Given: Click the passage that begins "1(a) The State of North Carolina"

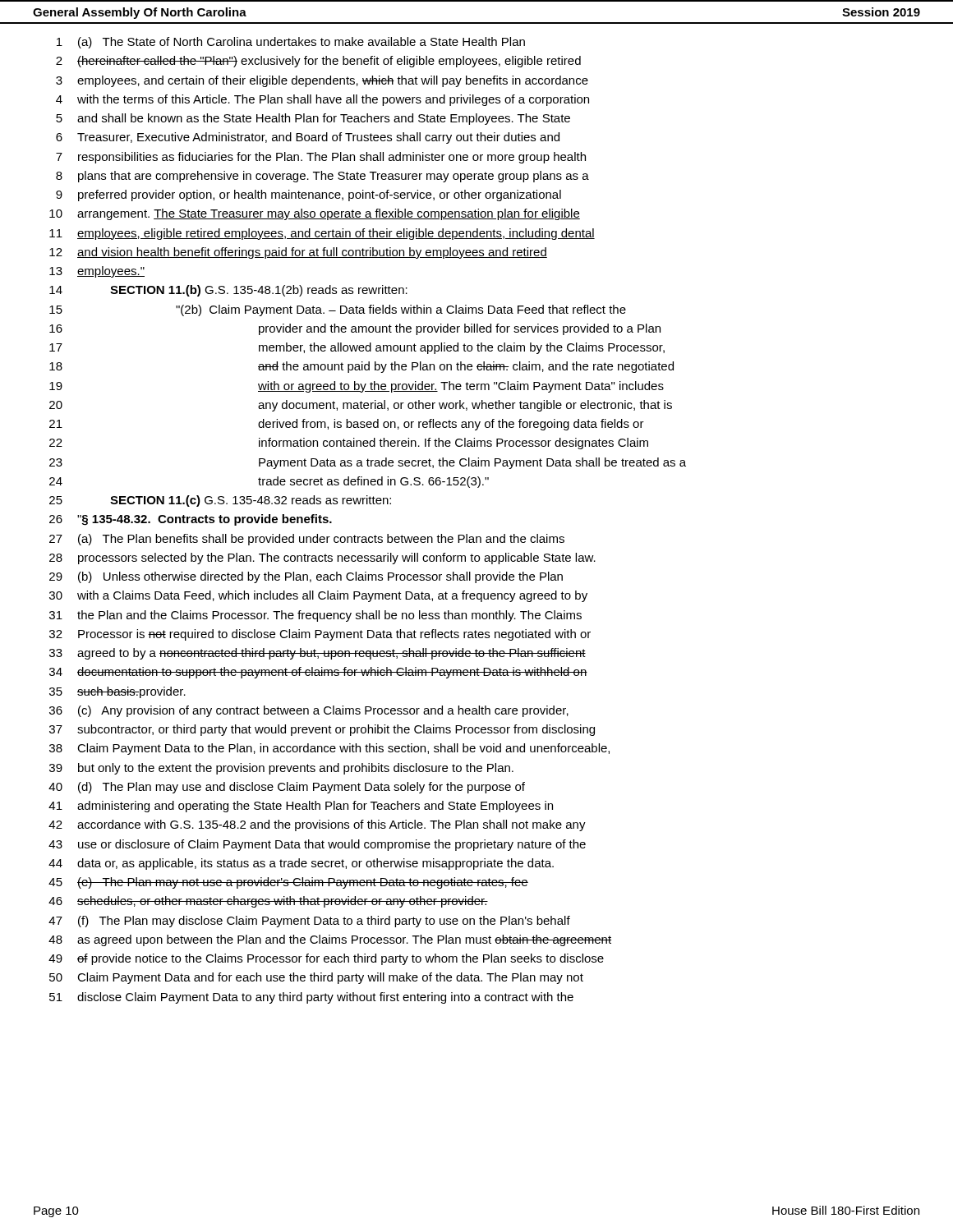Looking at the screenshot, I should [476, 156].
